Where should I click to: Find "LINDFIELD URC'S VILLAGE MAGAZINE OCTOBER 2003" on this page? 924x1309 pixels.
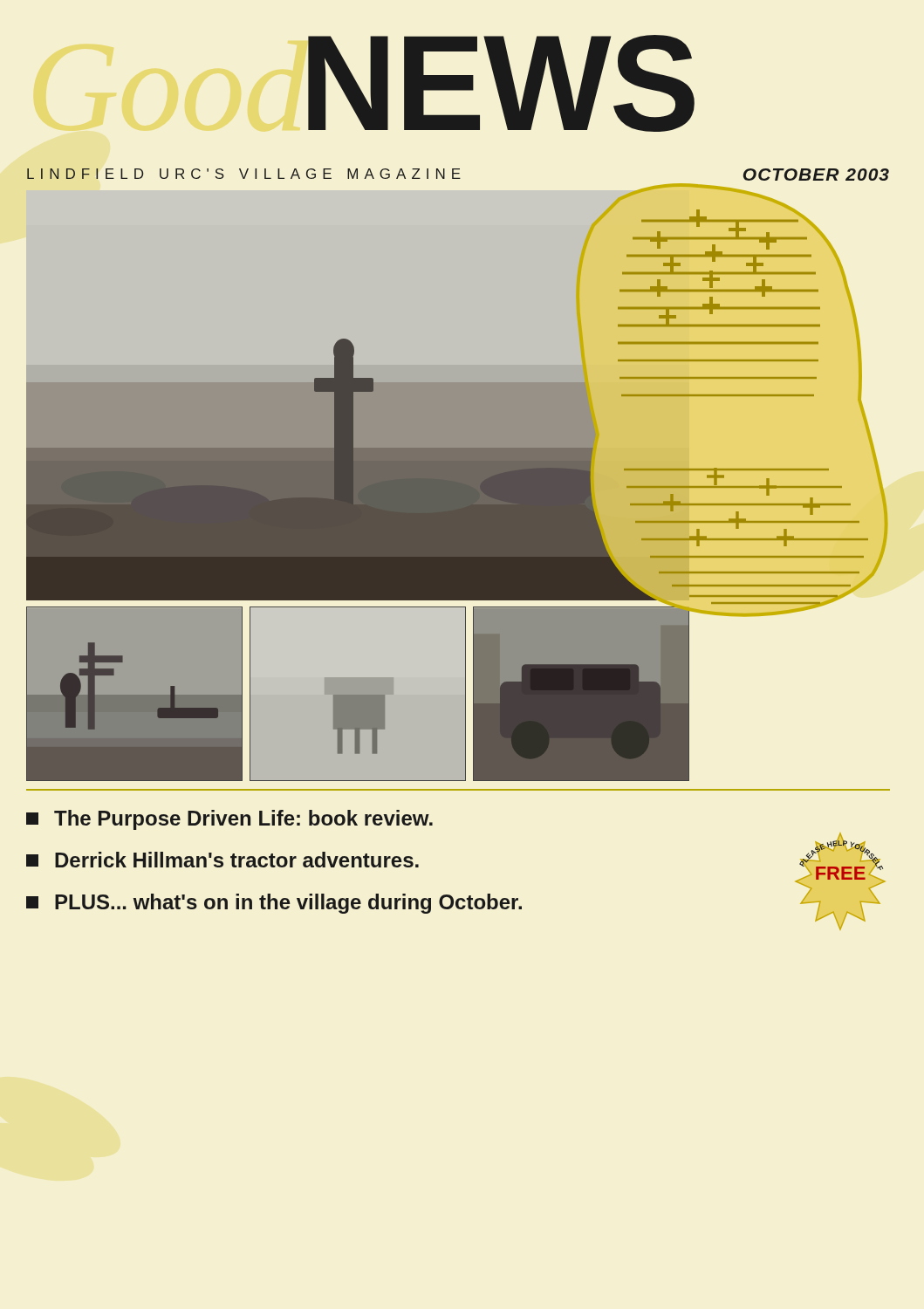pyautogui.click(x=458, y=174)
